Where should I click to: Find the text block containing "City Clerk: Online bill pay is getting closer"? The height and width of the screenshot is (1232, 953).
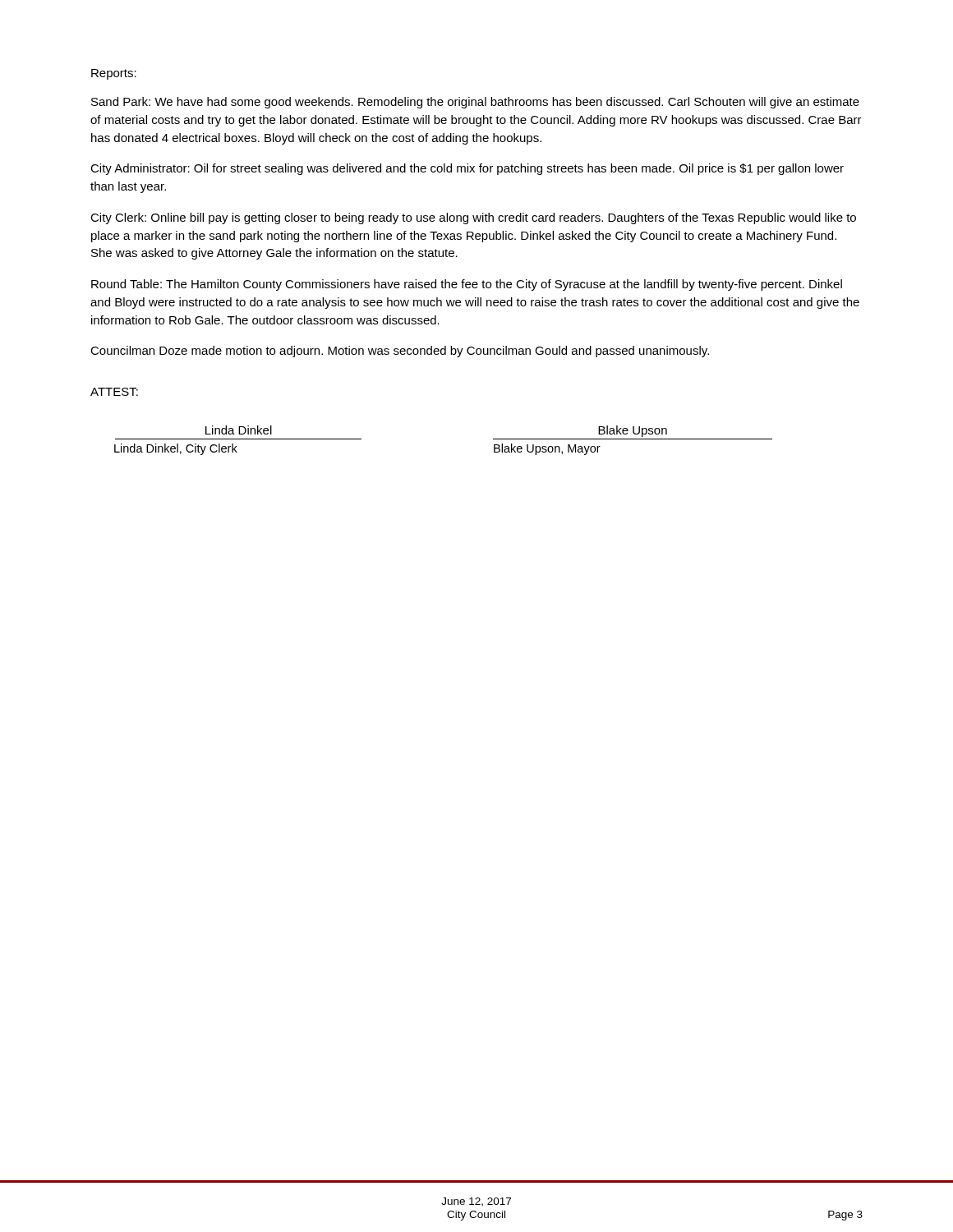tap(473, 235)
